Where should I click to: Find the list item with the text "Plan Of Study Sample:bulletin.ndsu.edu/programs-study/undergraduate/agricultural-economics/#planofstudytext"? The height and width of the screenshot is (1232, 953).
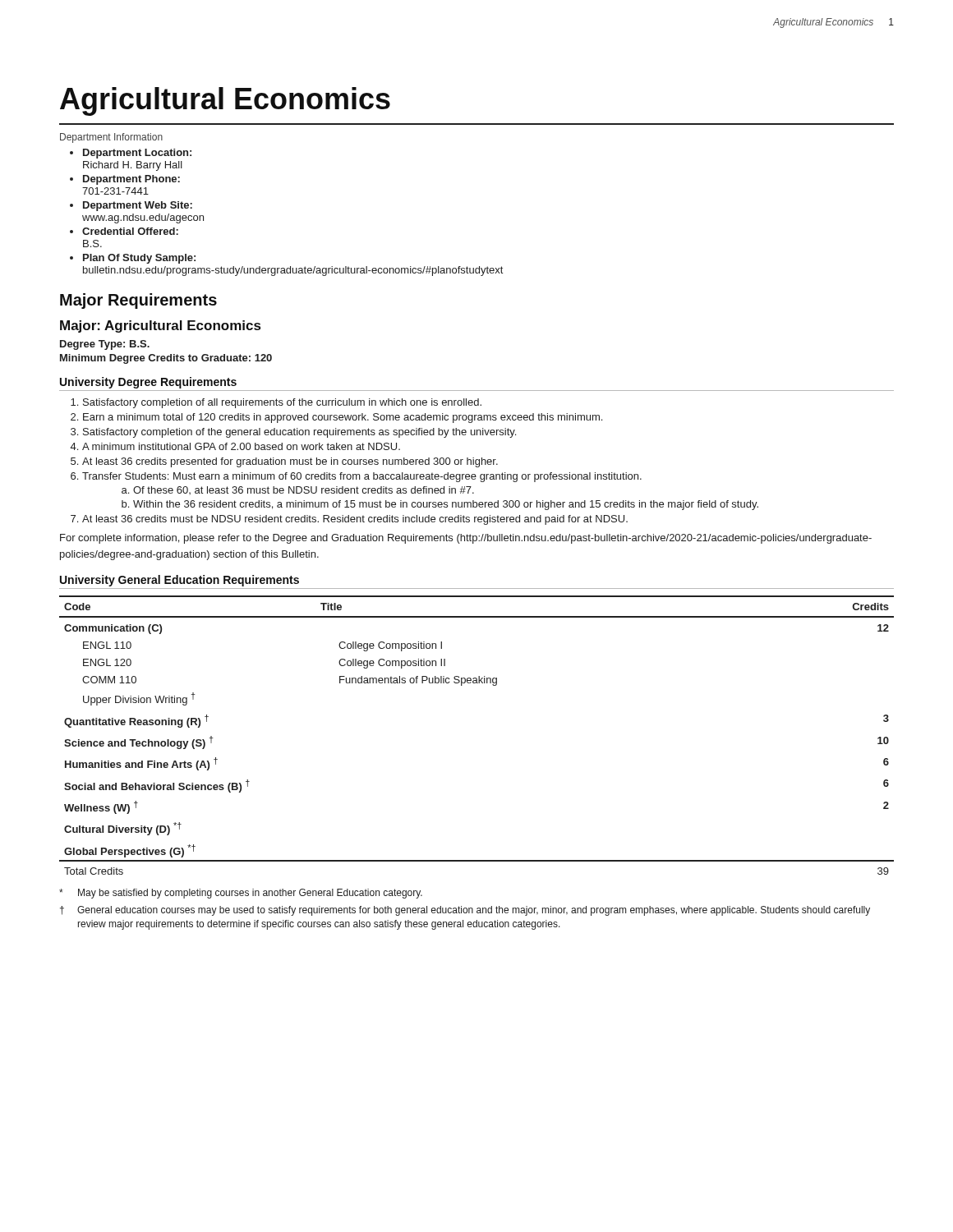click(293, 264)
